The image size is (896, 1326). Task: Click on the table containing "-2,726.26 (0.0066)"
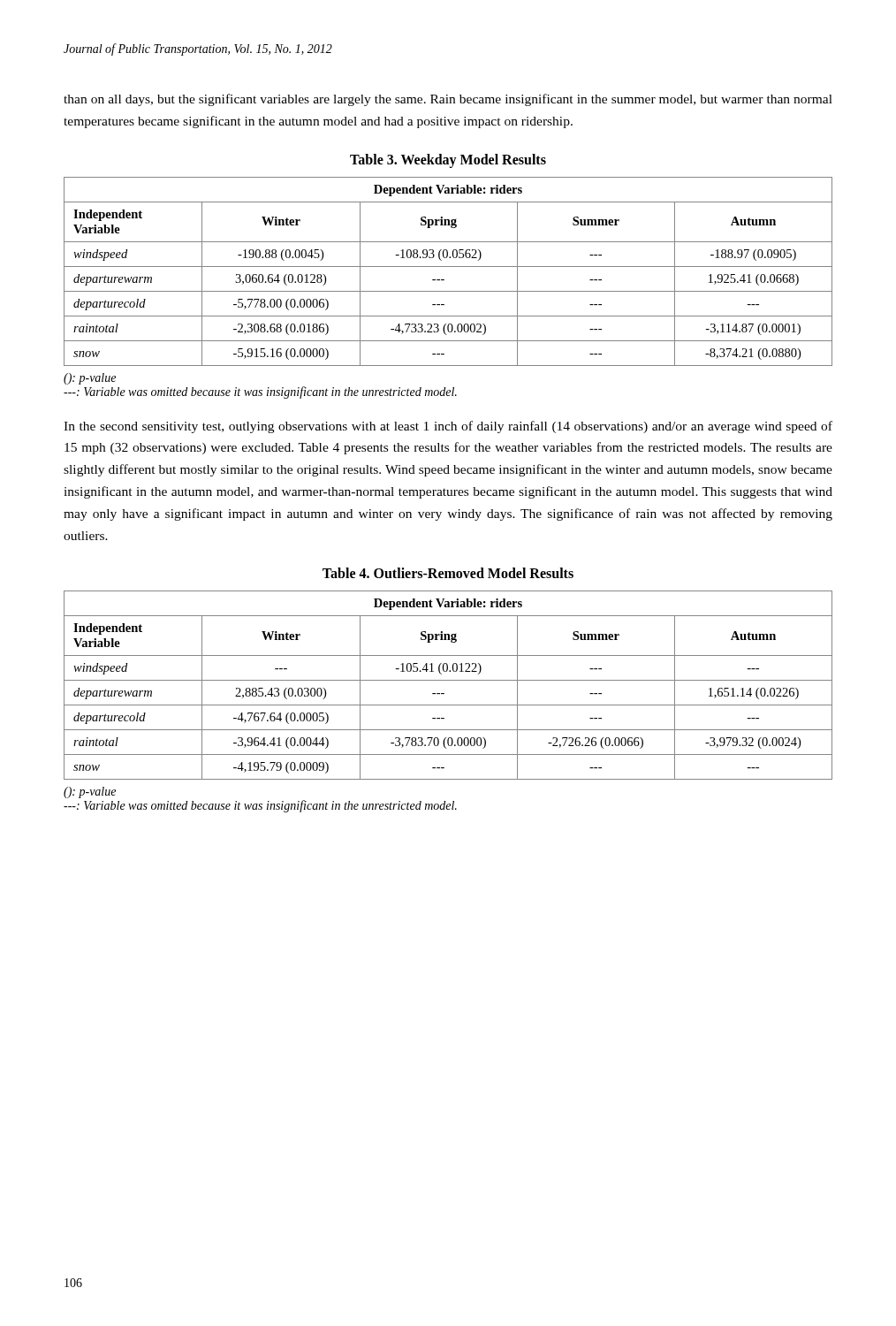point(448,685)
